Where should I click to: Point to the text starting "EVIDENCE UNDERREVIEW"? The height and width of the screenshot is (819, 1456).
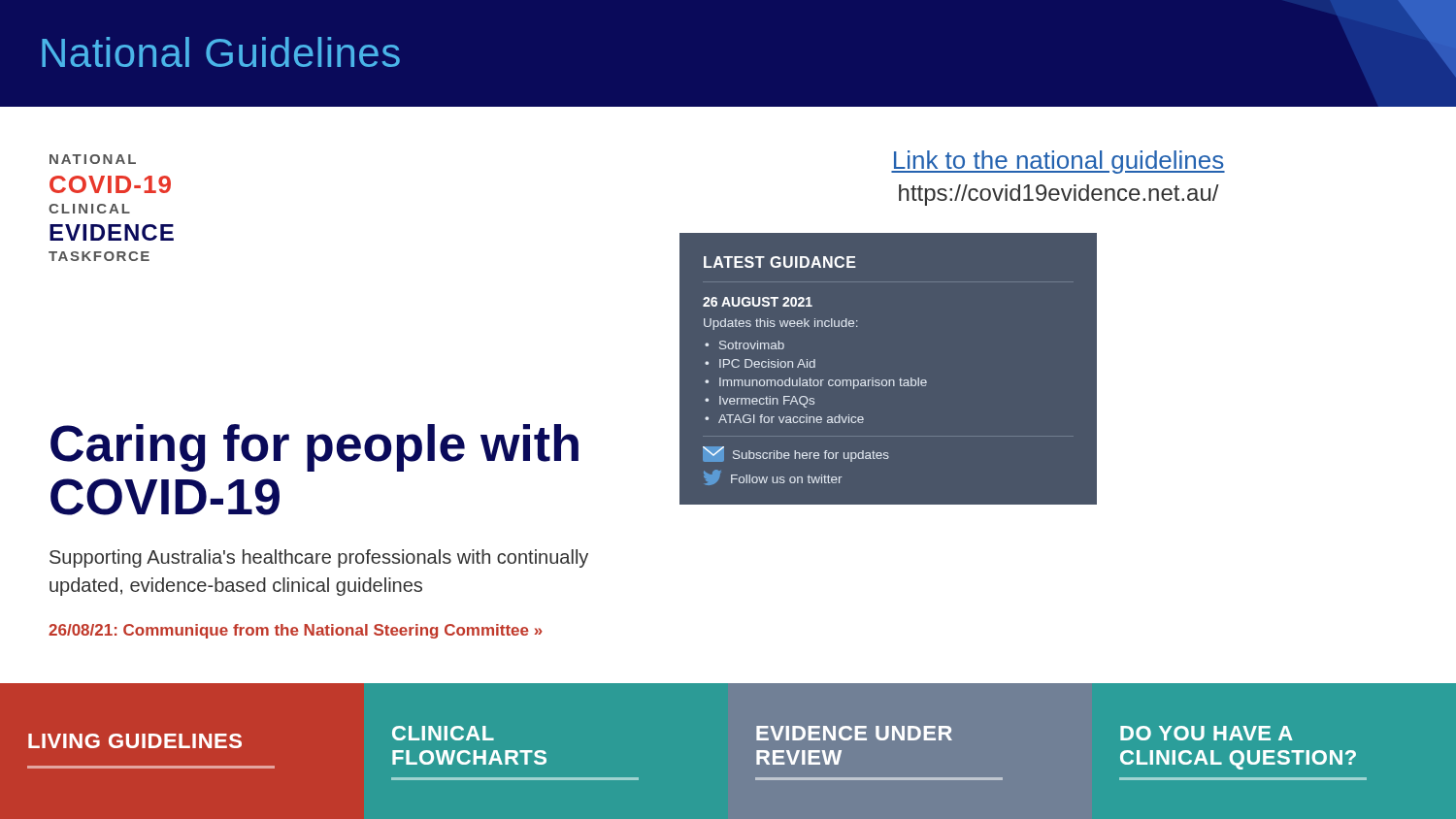pos(910,751)
